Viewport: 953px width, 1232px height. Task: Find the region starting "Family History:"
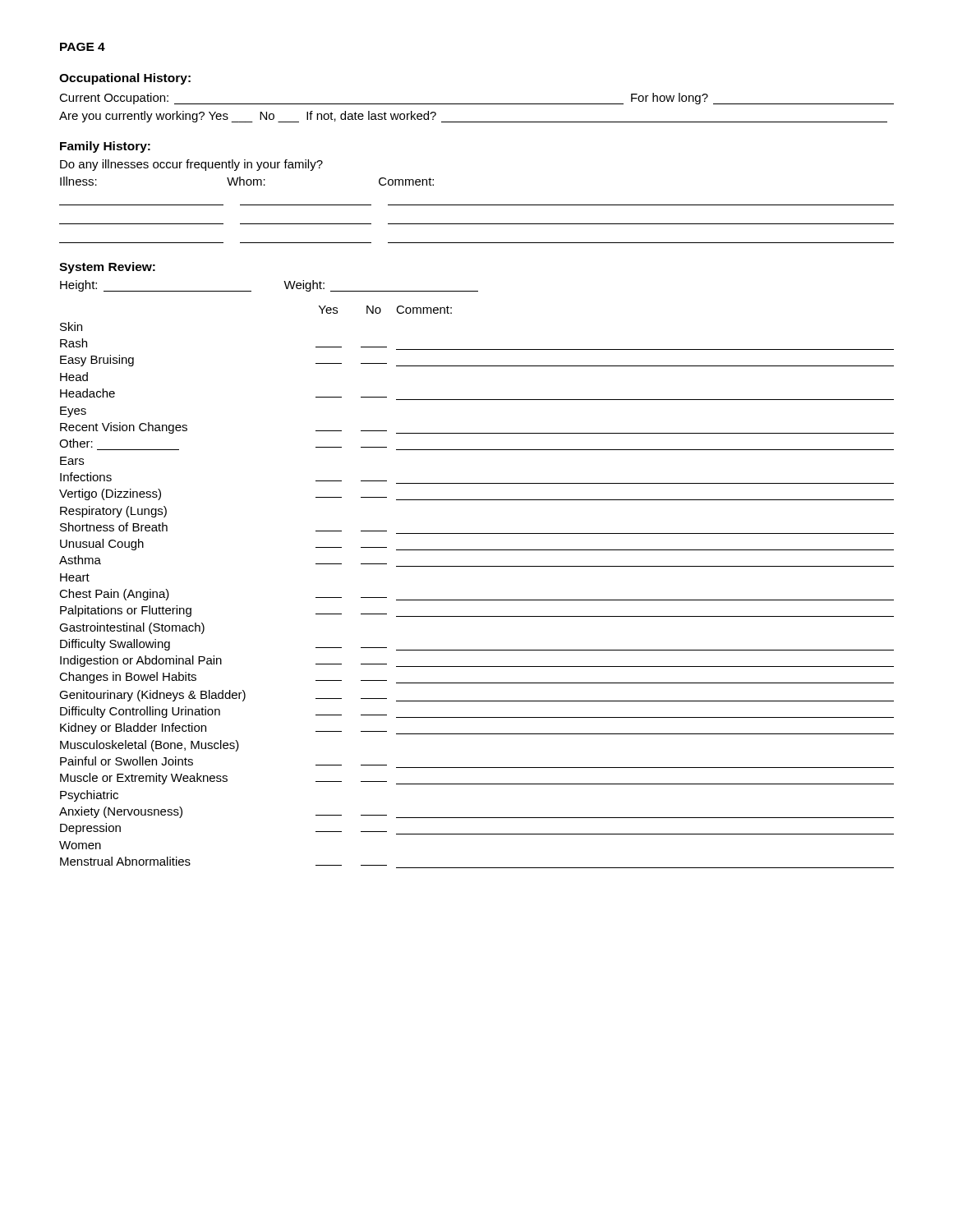click(x=105, y=146)
